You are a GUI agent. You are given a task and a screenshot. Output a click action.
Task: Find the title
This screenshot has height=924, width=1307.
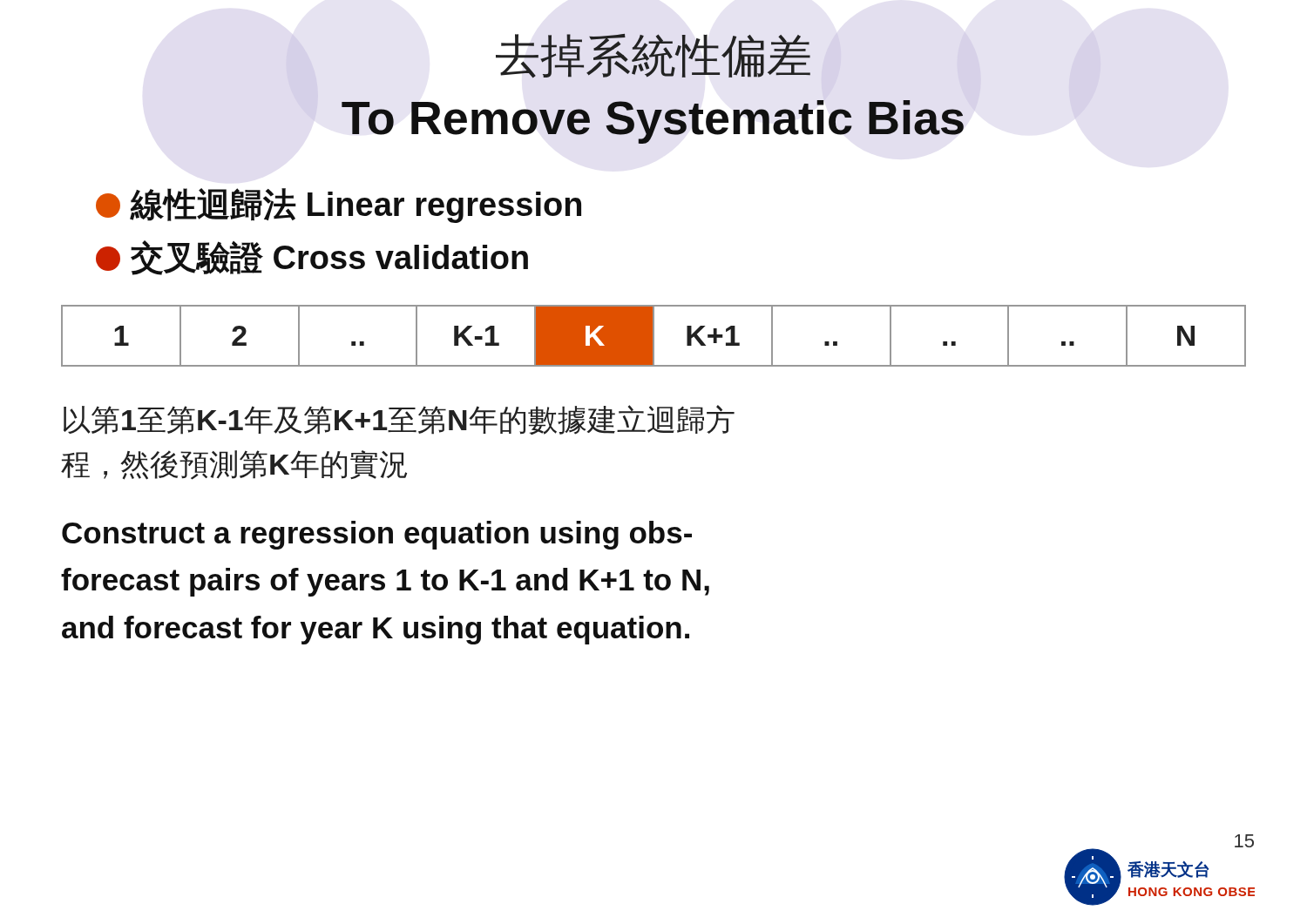[x=654, y=85]
